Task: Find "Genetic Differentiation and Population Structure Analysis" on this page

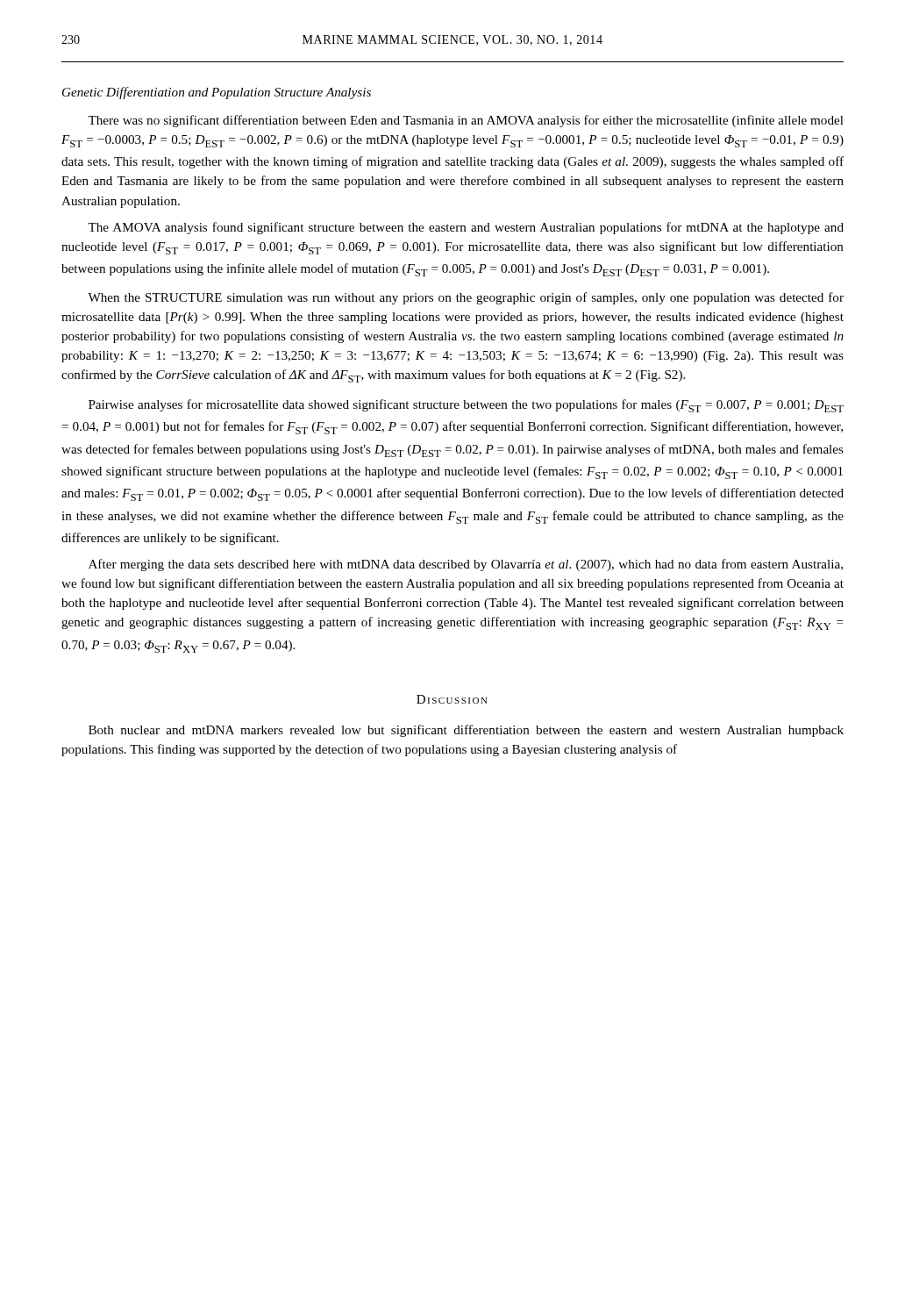Action: (216, 92)
